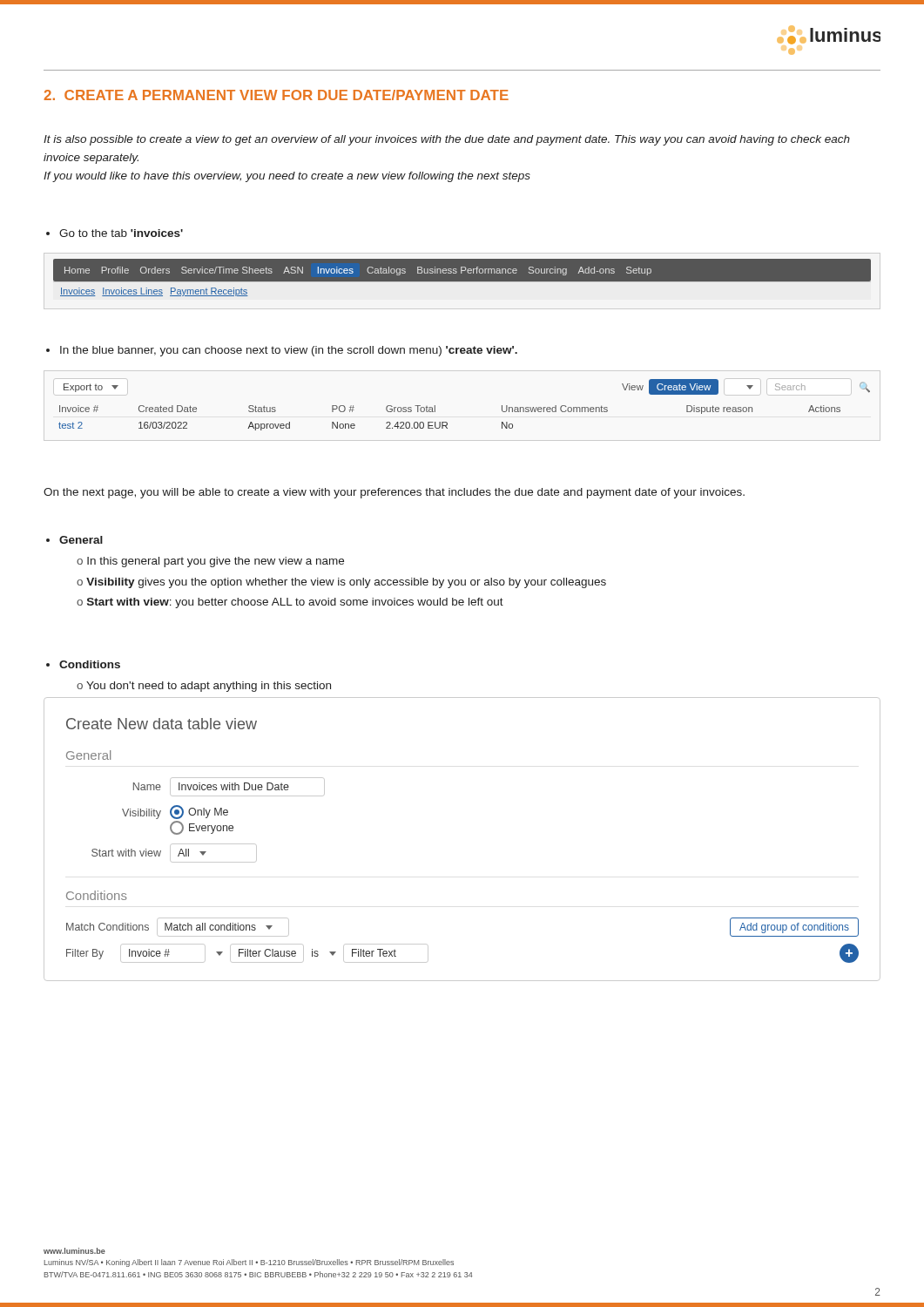Click on the text block that says "On the next page,"

point(395,492)
